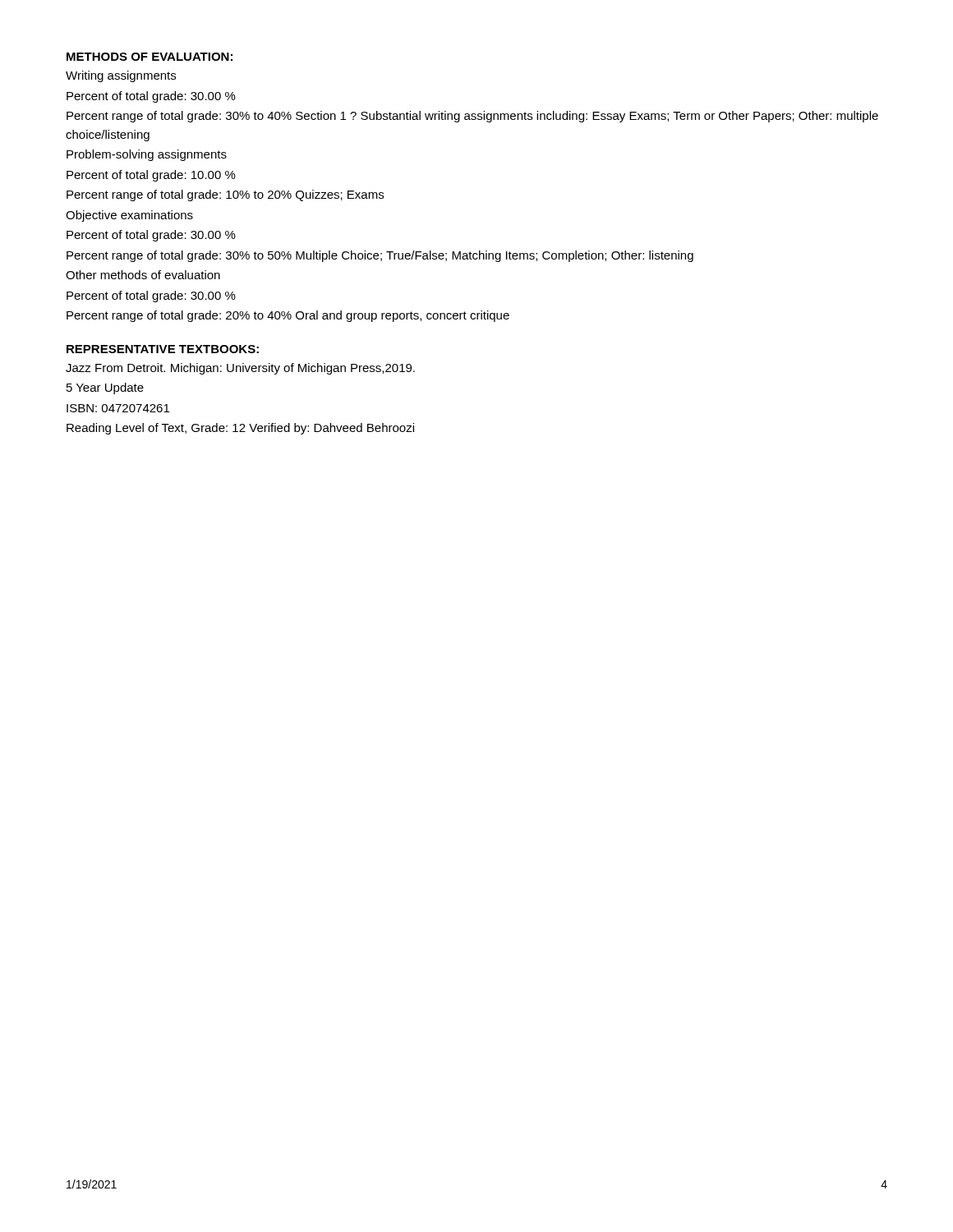This screenshot has width=953, height=1232.
Task: Locate the element starting "Writing assignments"
Action: tap(121, 75)
